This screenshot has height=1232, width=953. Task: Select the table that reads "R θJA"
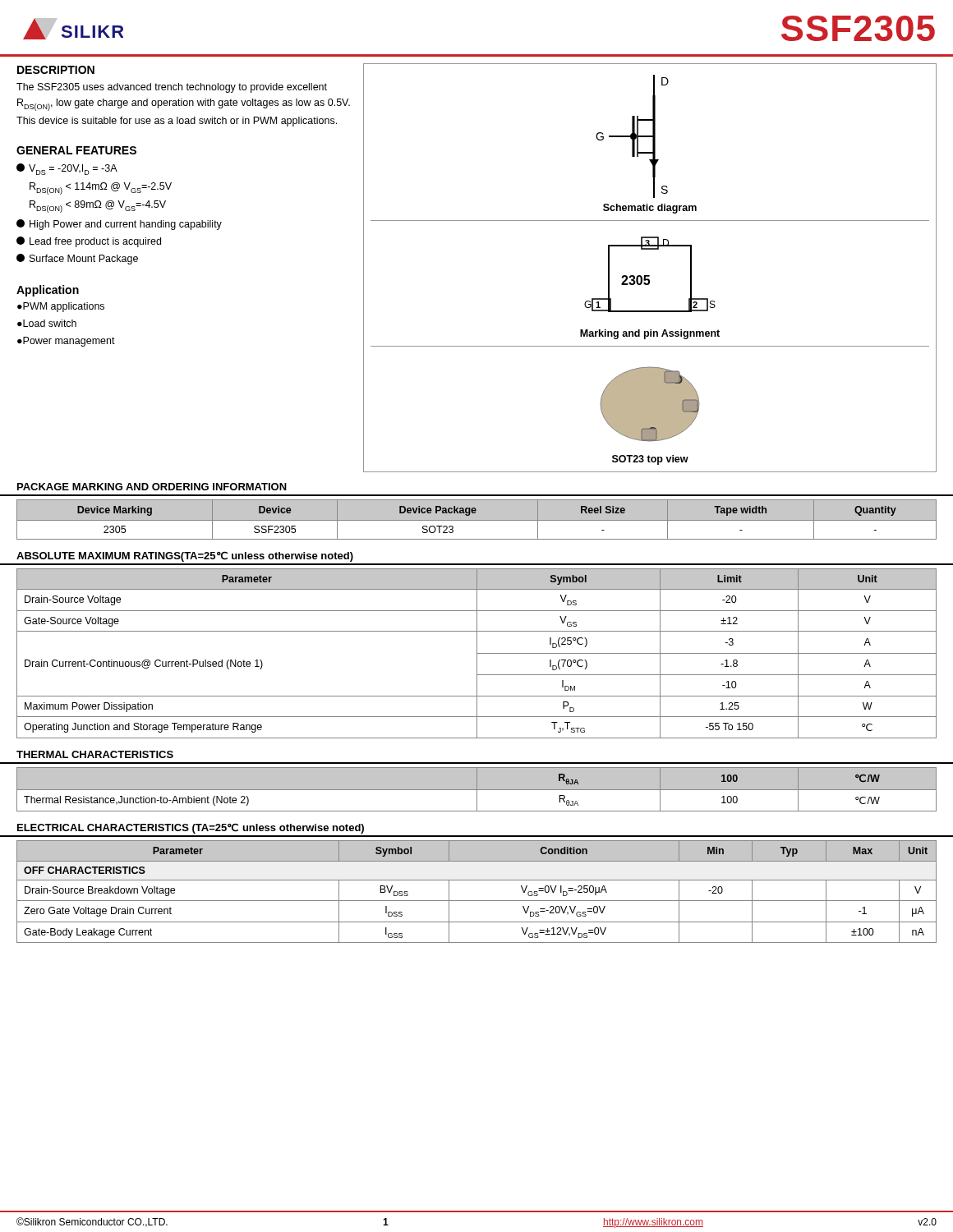pos(476,789)
